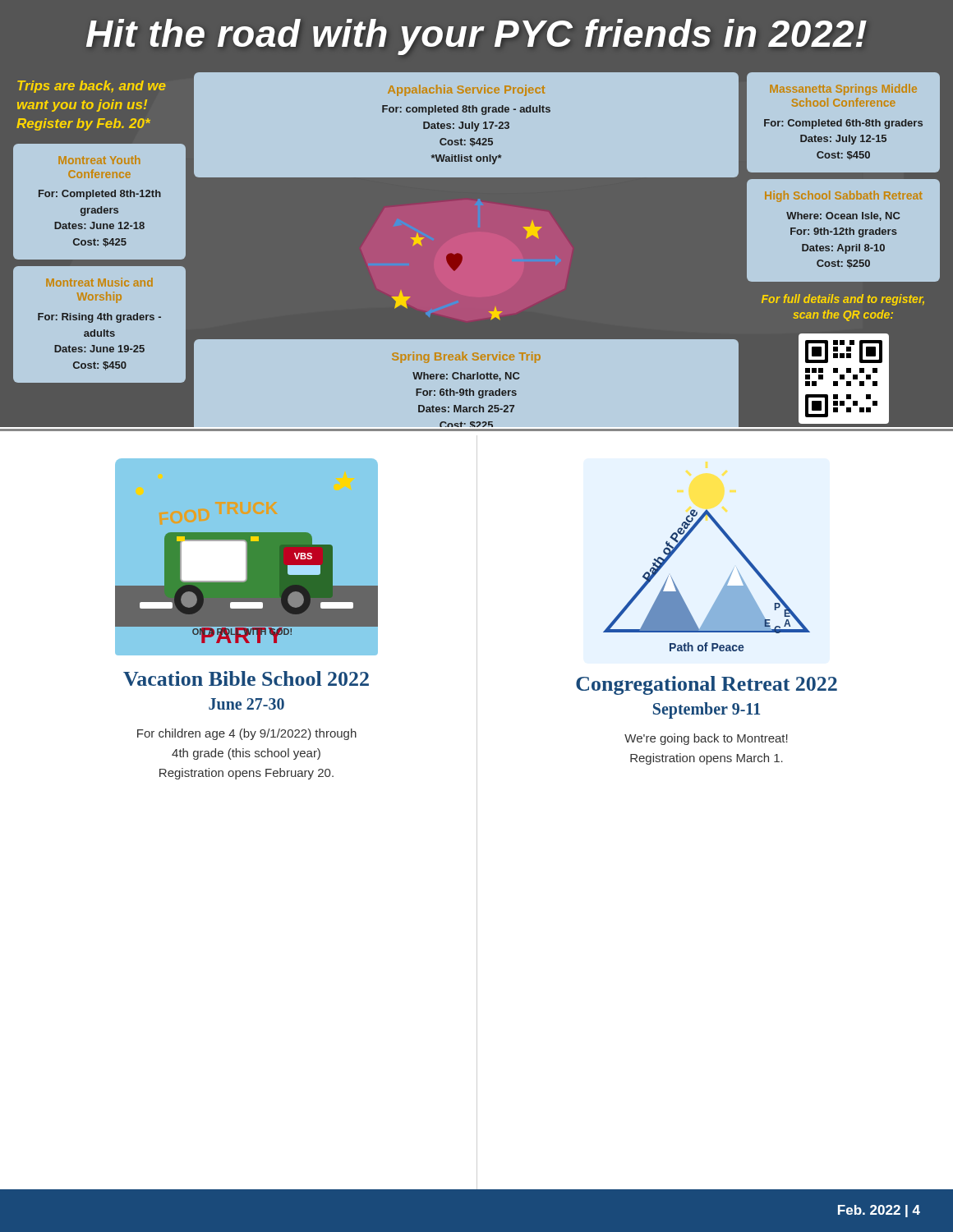
Task: Point to the text block starting "High School Sabbath Retreat Where: Ocean"
Action: pos(843,230)
